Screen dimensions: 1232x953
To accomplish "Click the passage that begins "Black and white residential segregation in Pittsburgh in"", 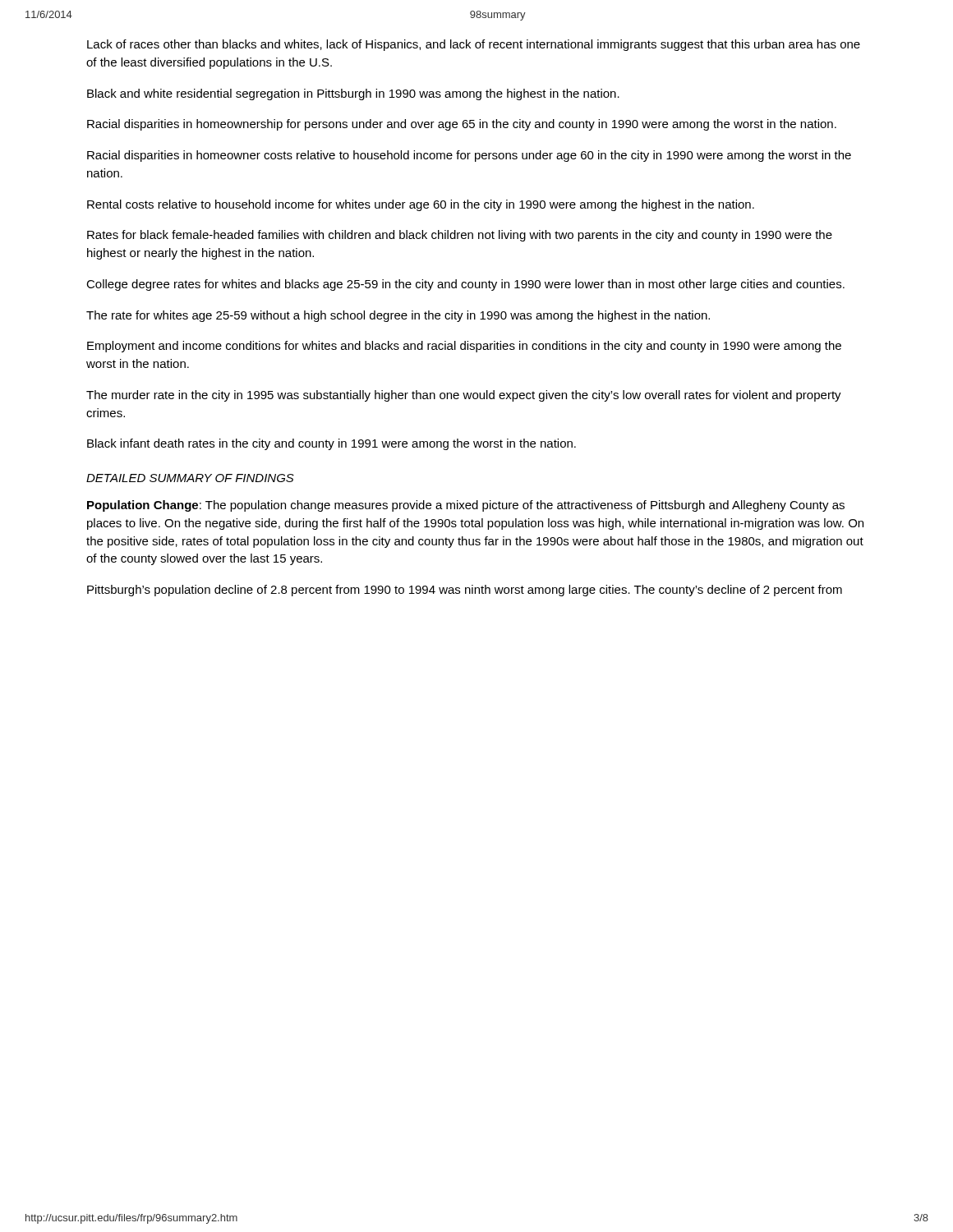I will tap(353, 93).
